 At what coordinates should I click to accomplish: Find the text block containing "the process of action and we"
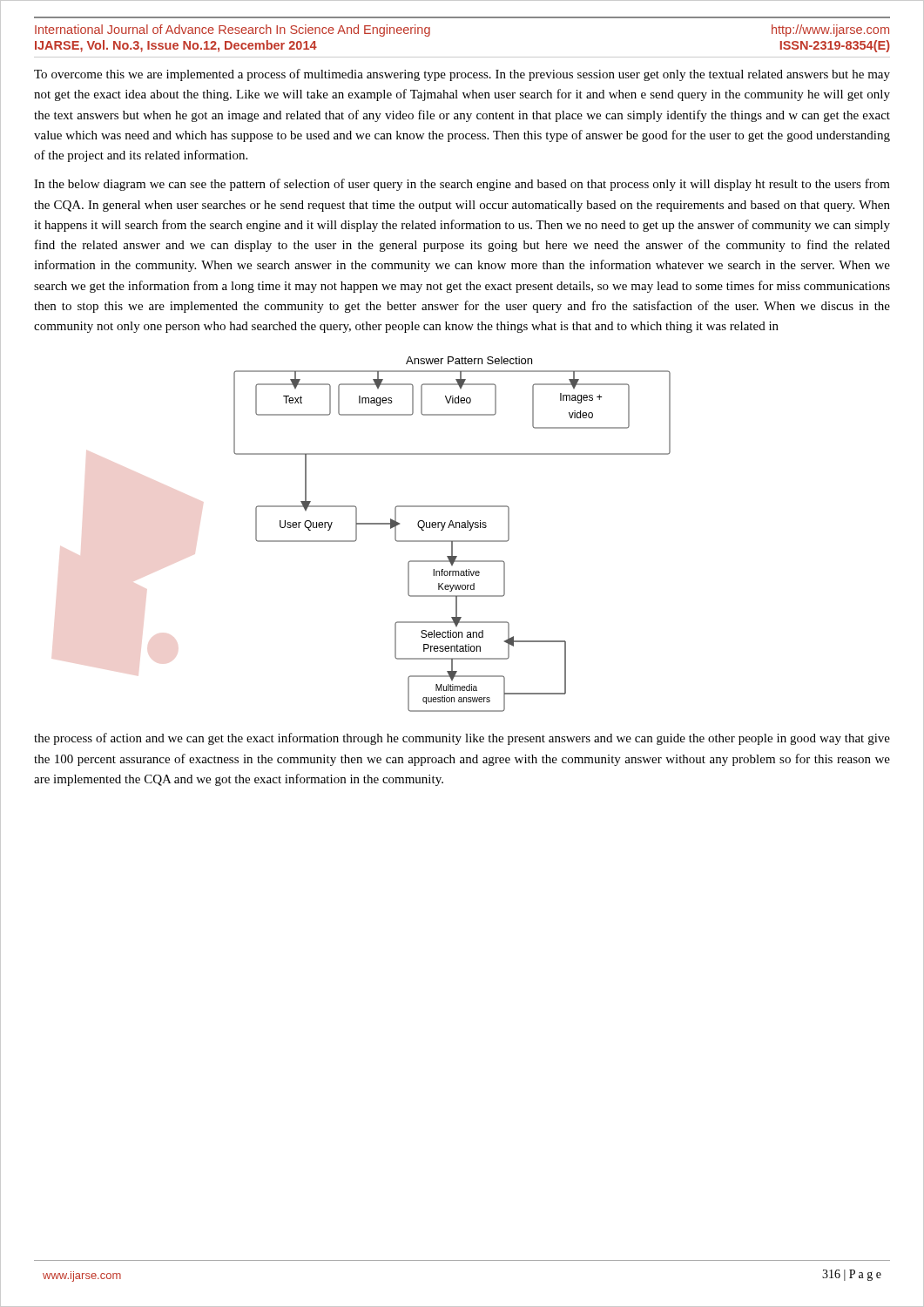point(462,759)
